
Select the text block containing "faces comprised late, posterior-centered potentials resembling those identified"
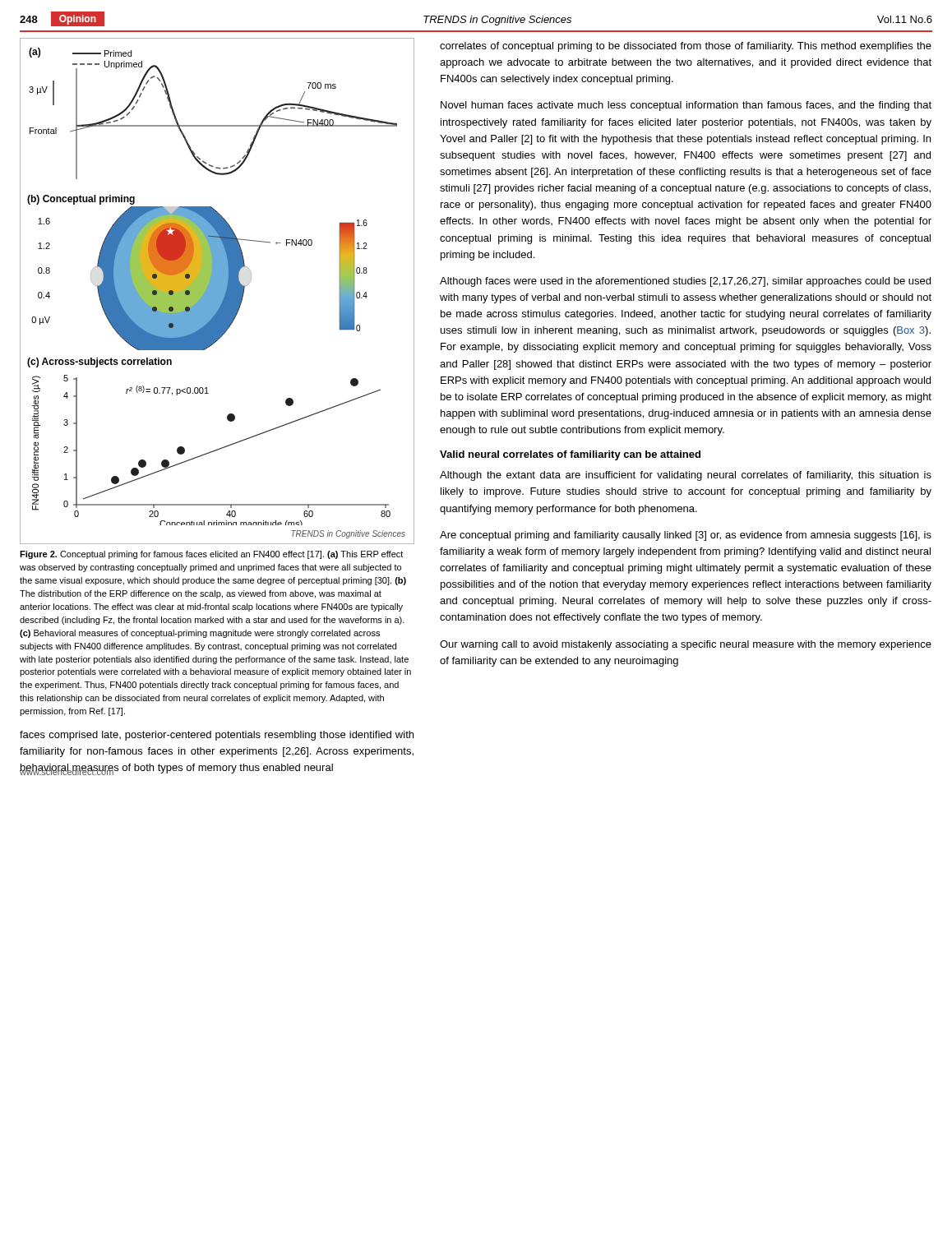pos(217,751)
